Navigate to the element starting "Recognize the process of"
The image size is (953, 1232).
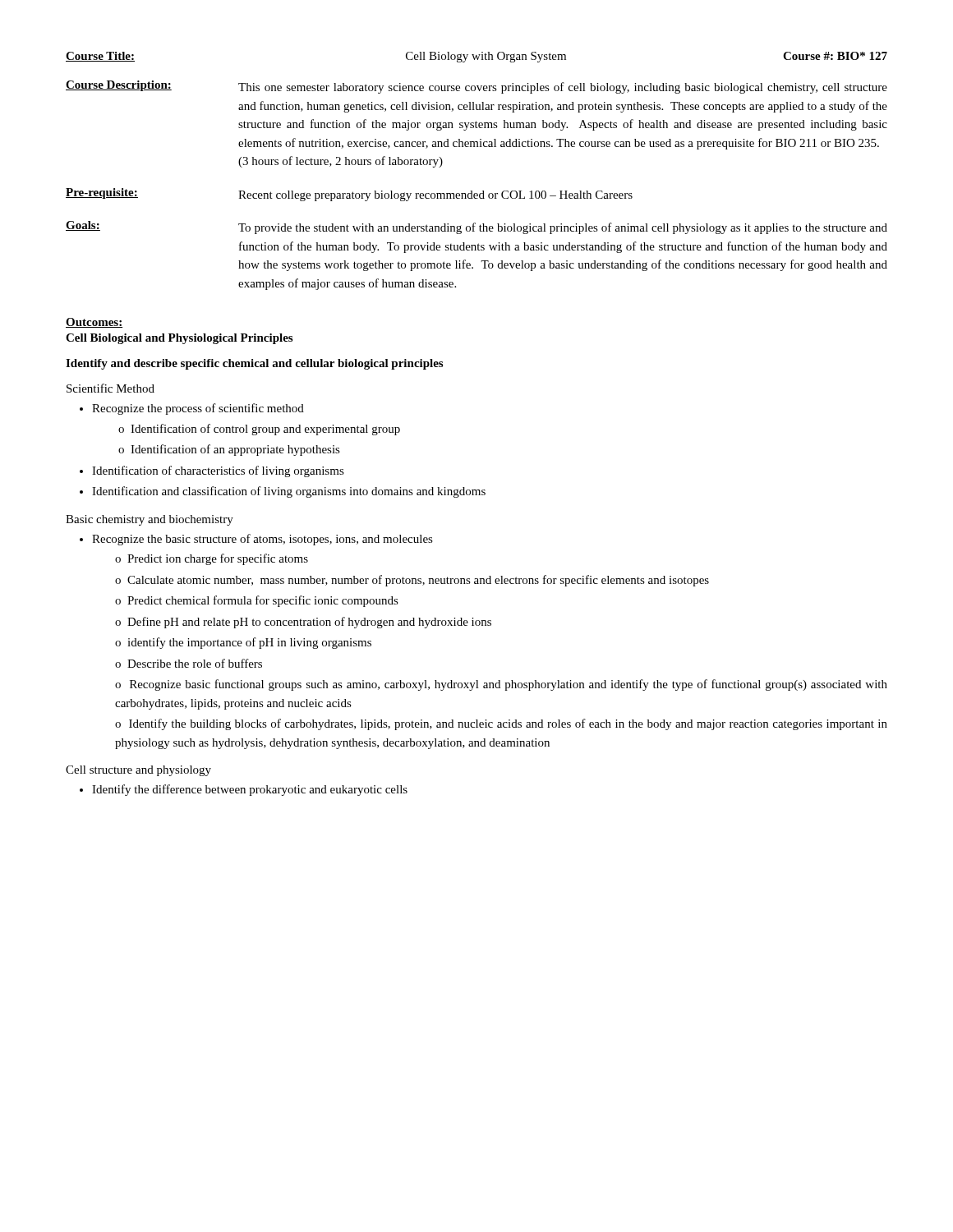tap(198, 409)
